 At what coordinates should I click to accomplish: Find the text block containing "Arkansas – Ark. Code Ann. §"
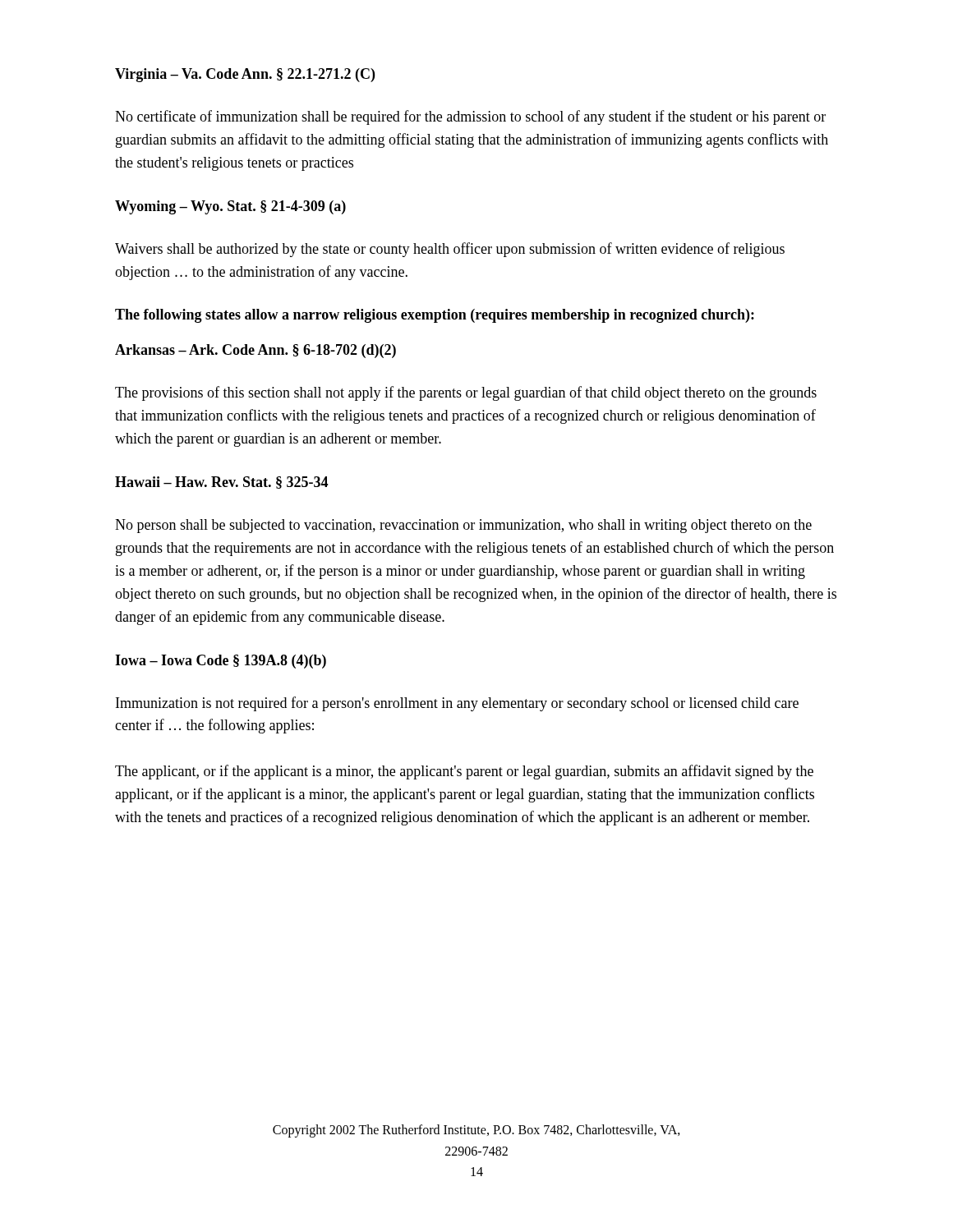[256, 350]
